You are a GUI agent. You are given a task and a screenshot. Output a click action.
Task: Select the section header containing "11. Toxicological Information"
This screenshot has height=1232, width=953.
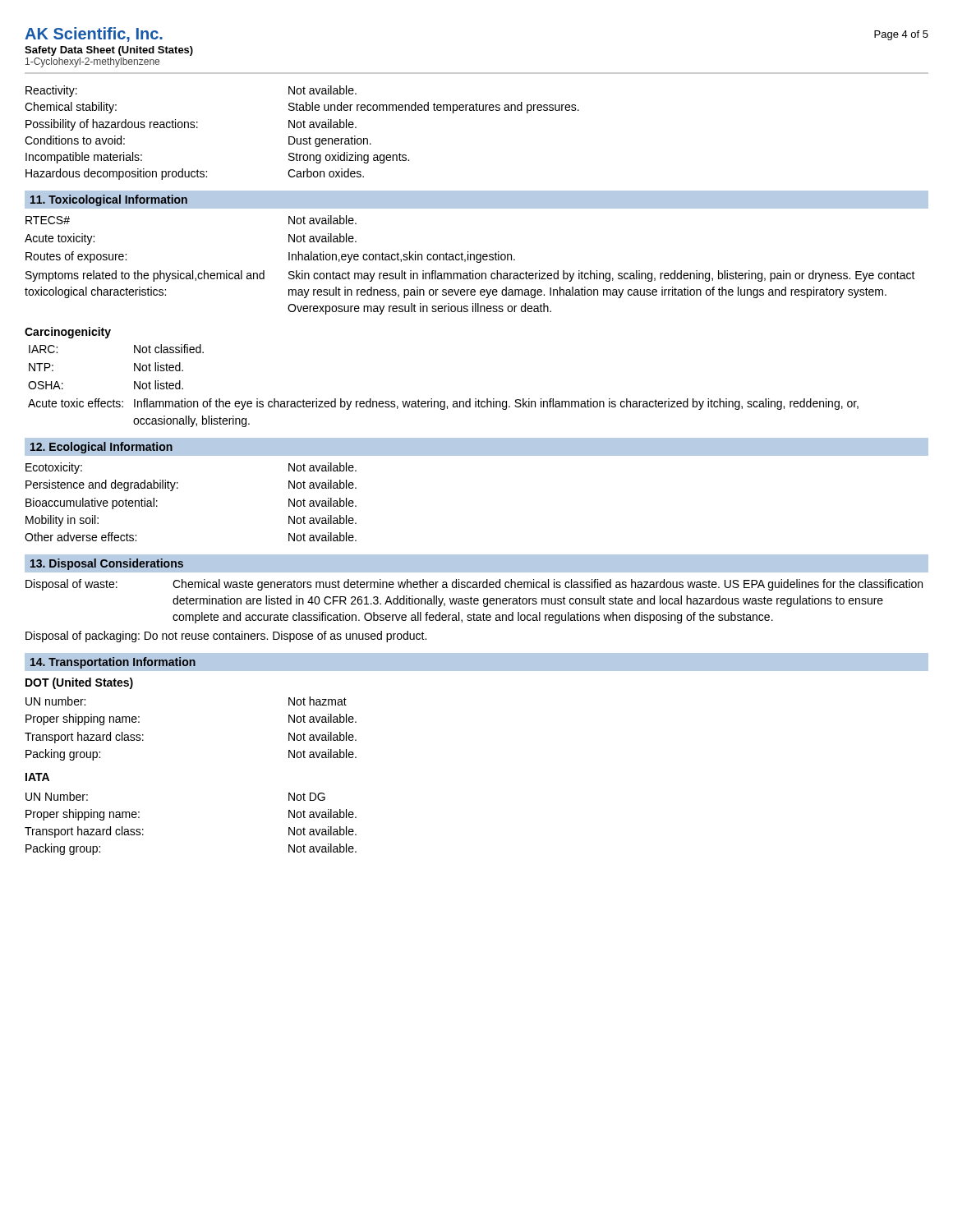tap(109, 199)
